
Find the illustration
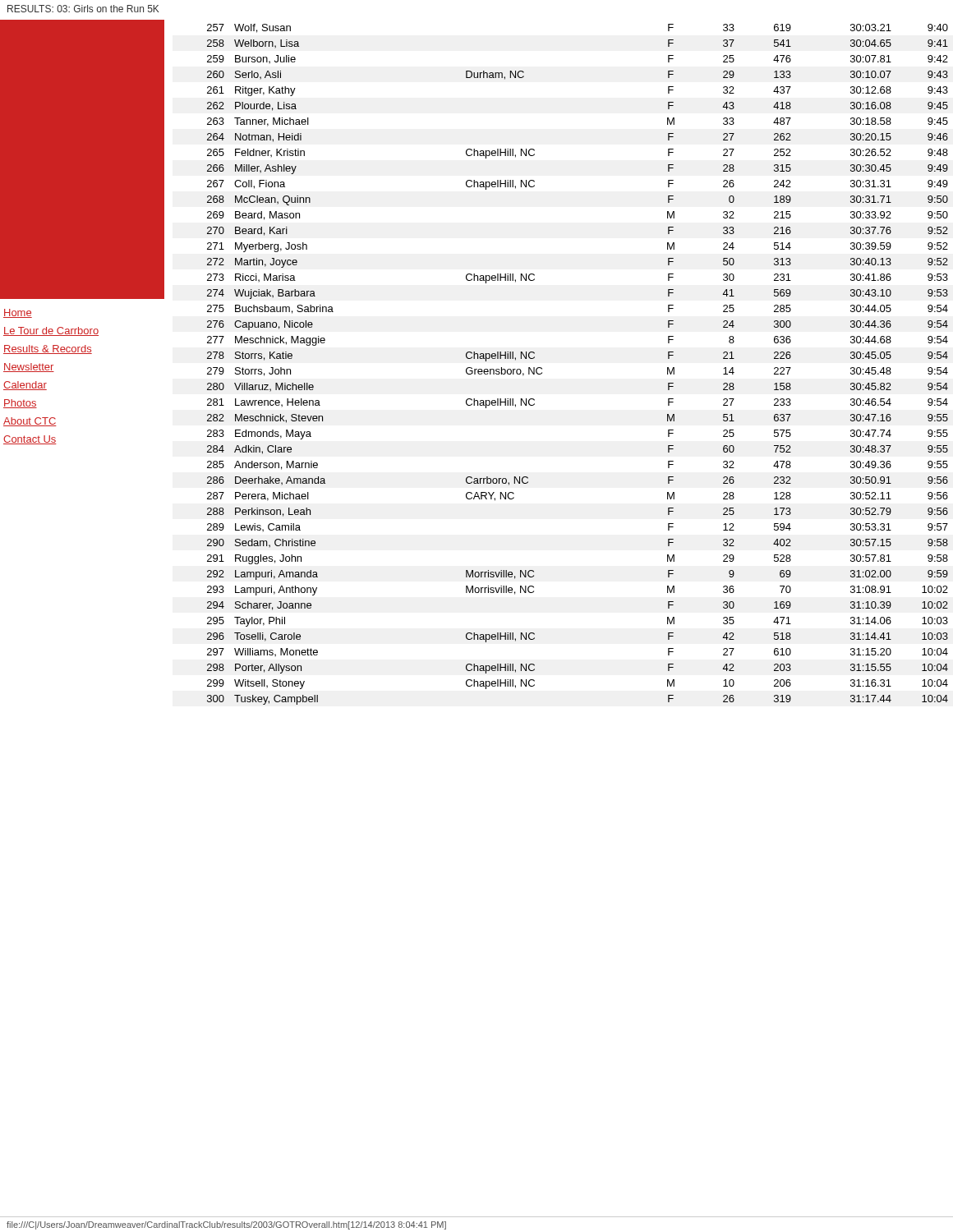click(82, 159)
